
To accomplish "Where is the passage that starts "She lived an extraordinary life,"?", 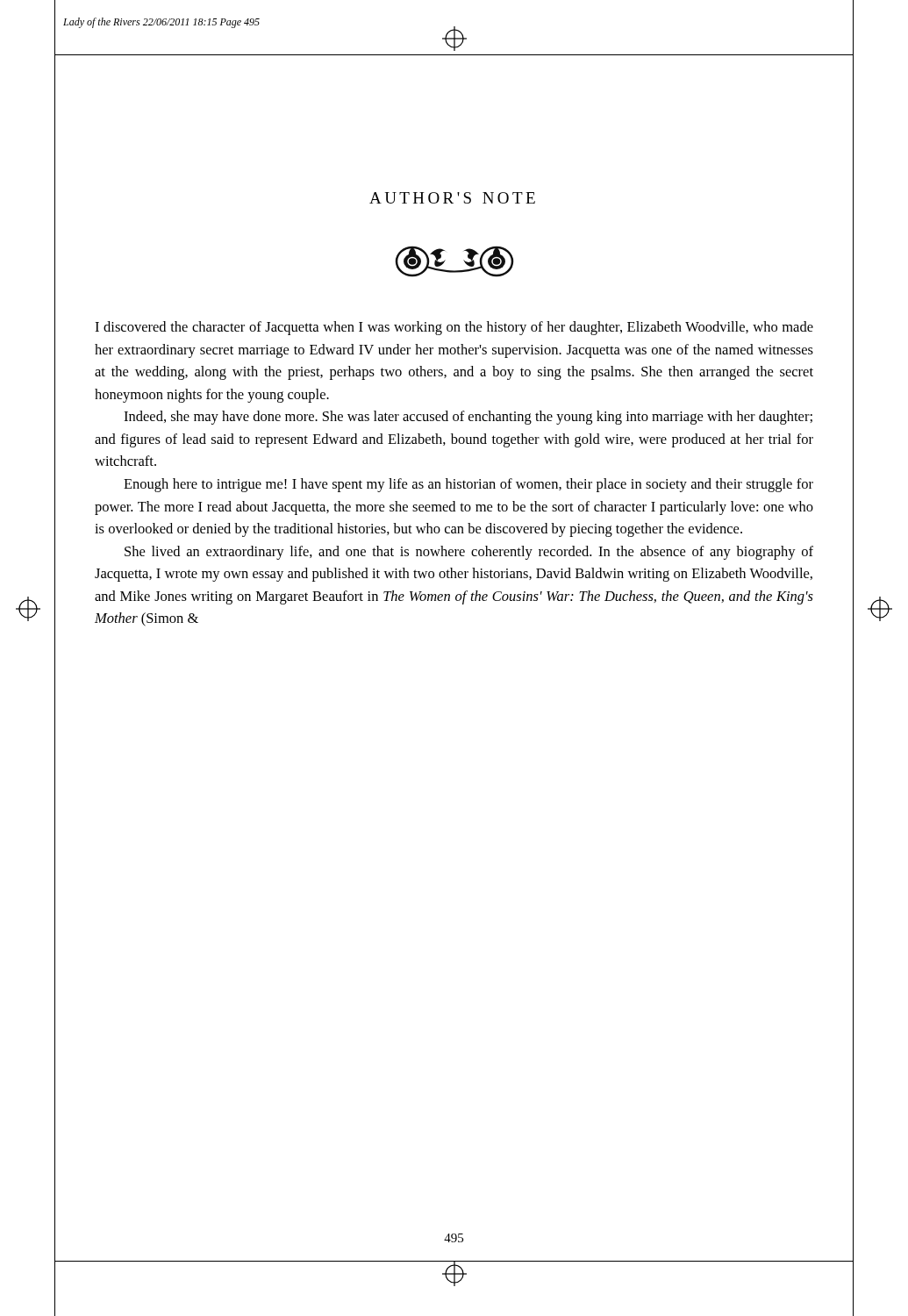I will pos(454,585).
